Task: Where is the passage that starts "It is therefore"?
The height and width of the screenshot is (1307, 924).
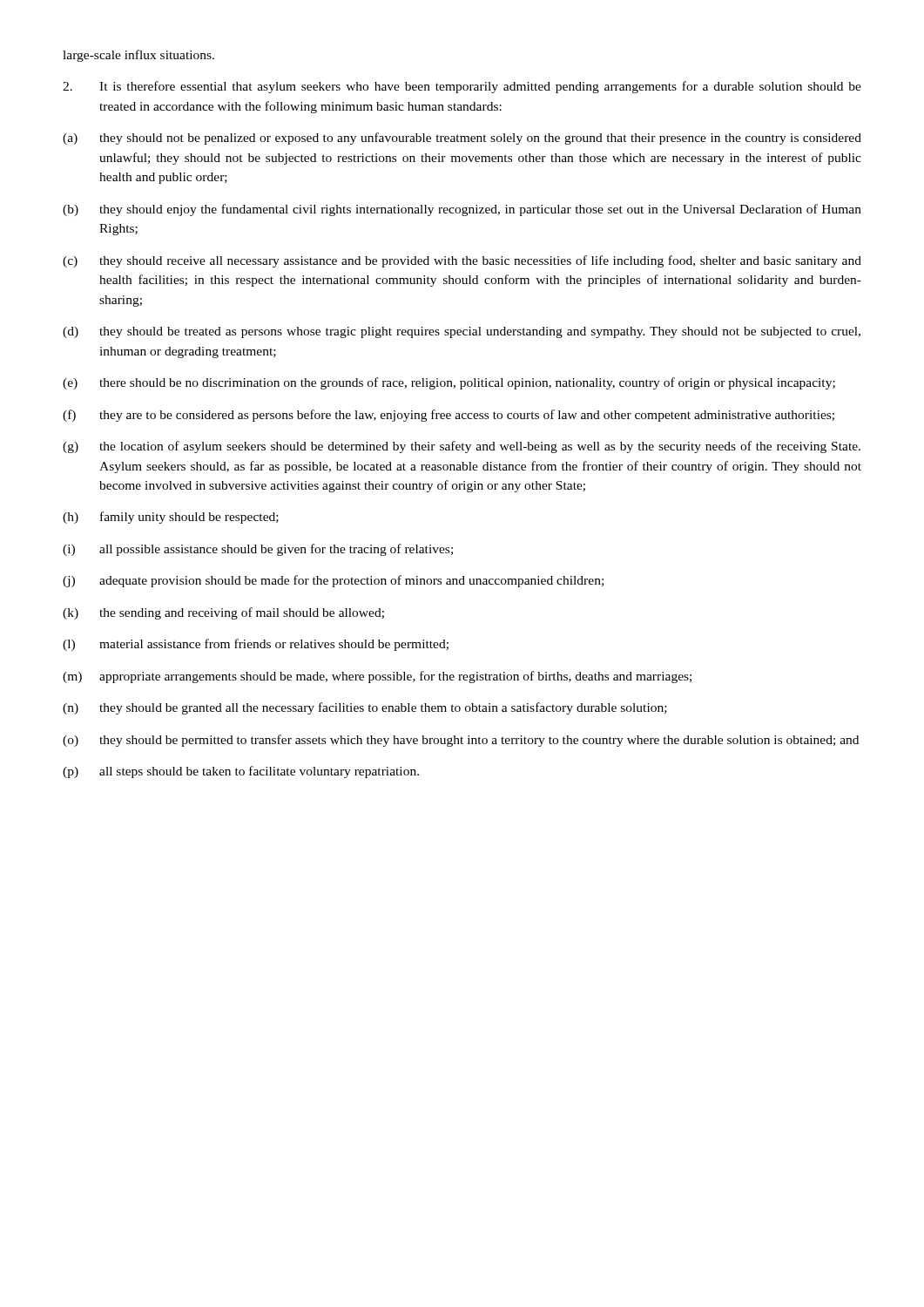Action: (x=462, y=97)
